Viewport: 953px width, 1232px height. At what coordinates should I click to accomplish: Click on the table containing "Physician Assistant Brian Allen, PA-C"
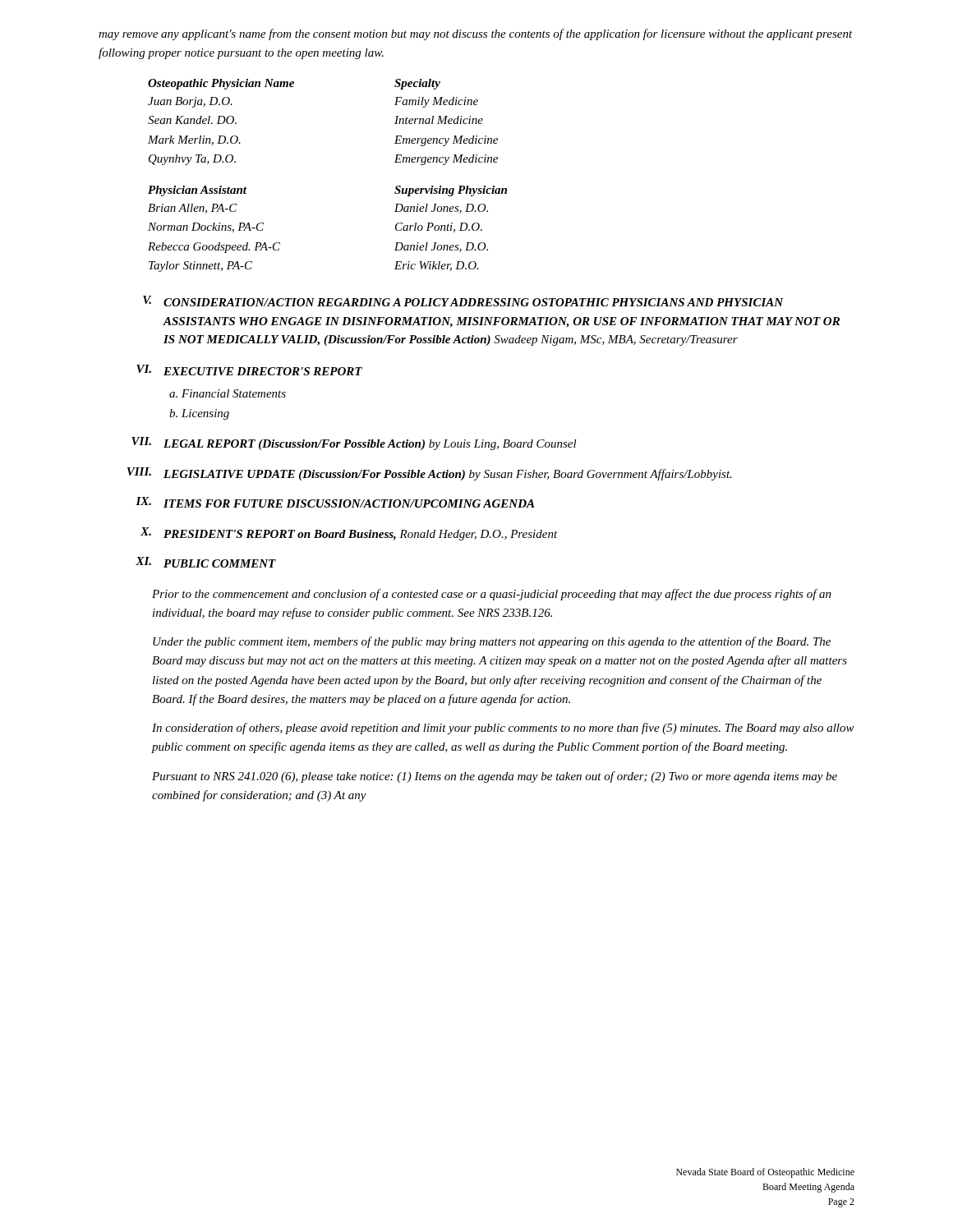click(501, 229)
